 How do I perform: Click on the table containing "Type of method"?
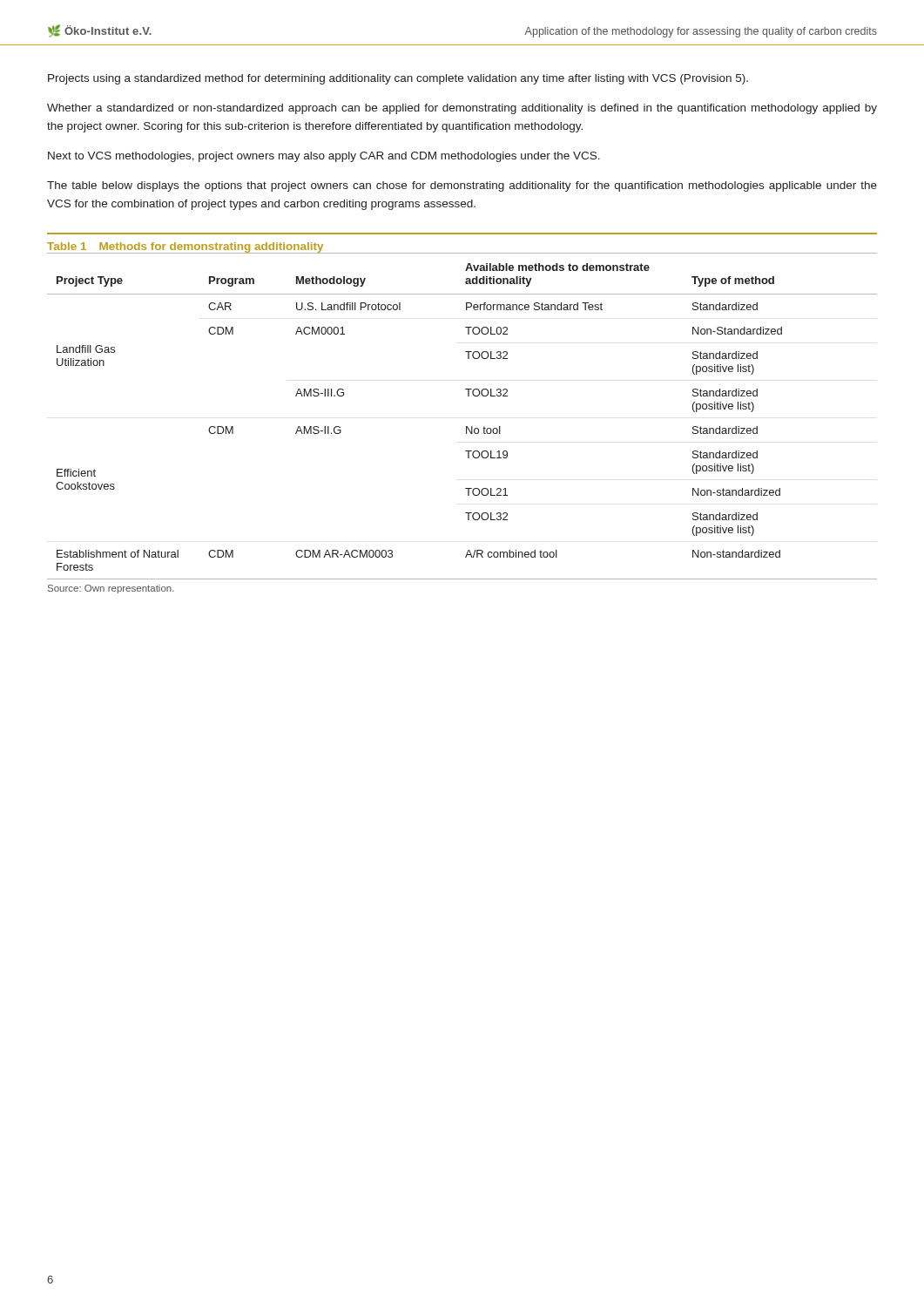(x=462, y=416)
